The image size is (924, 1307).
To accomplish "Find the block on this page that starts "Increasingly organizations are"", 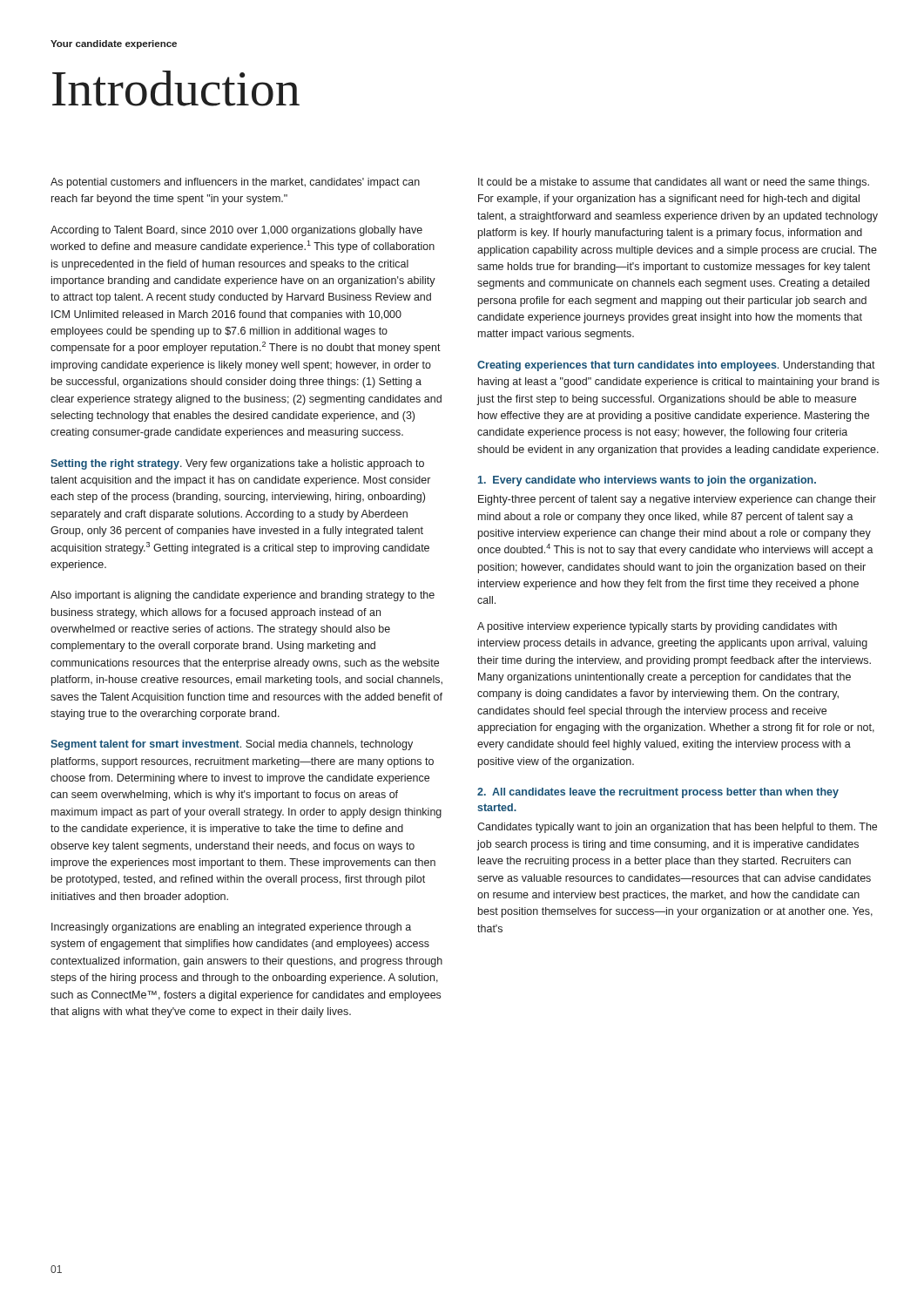I will pos(247,969).
